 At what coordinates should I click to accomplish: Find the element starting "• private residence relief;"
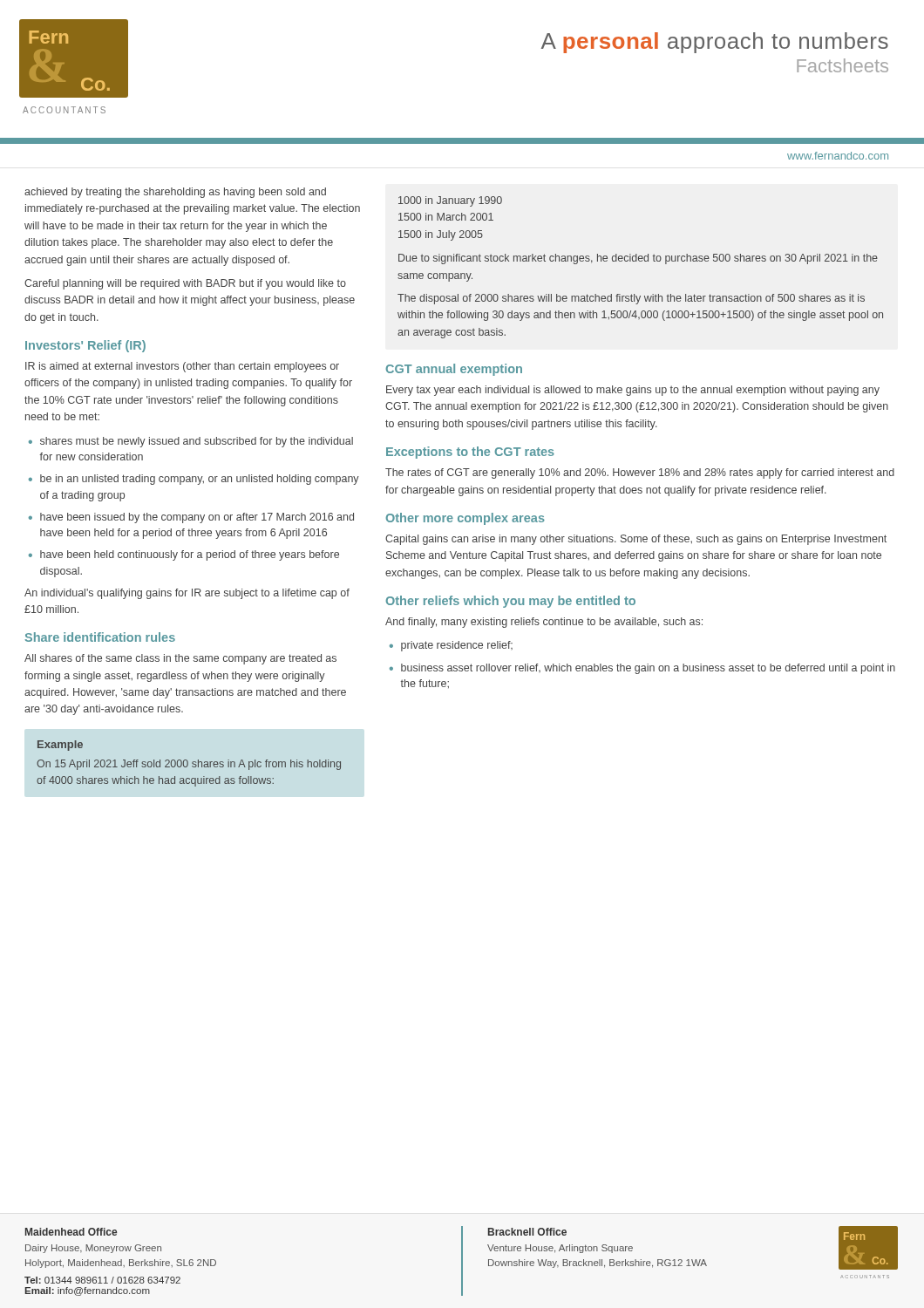coord(451,646)
